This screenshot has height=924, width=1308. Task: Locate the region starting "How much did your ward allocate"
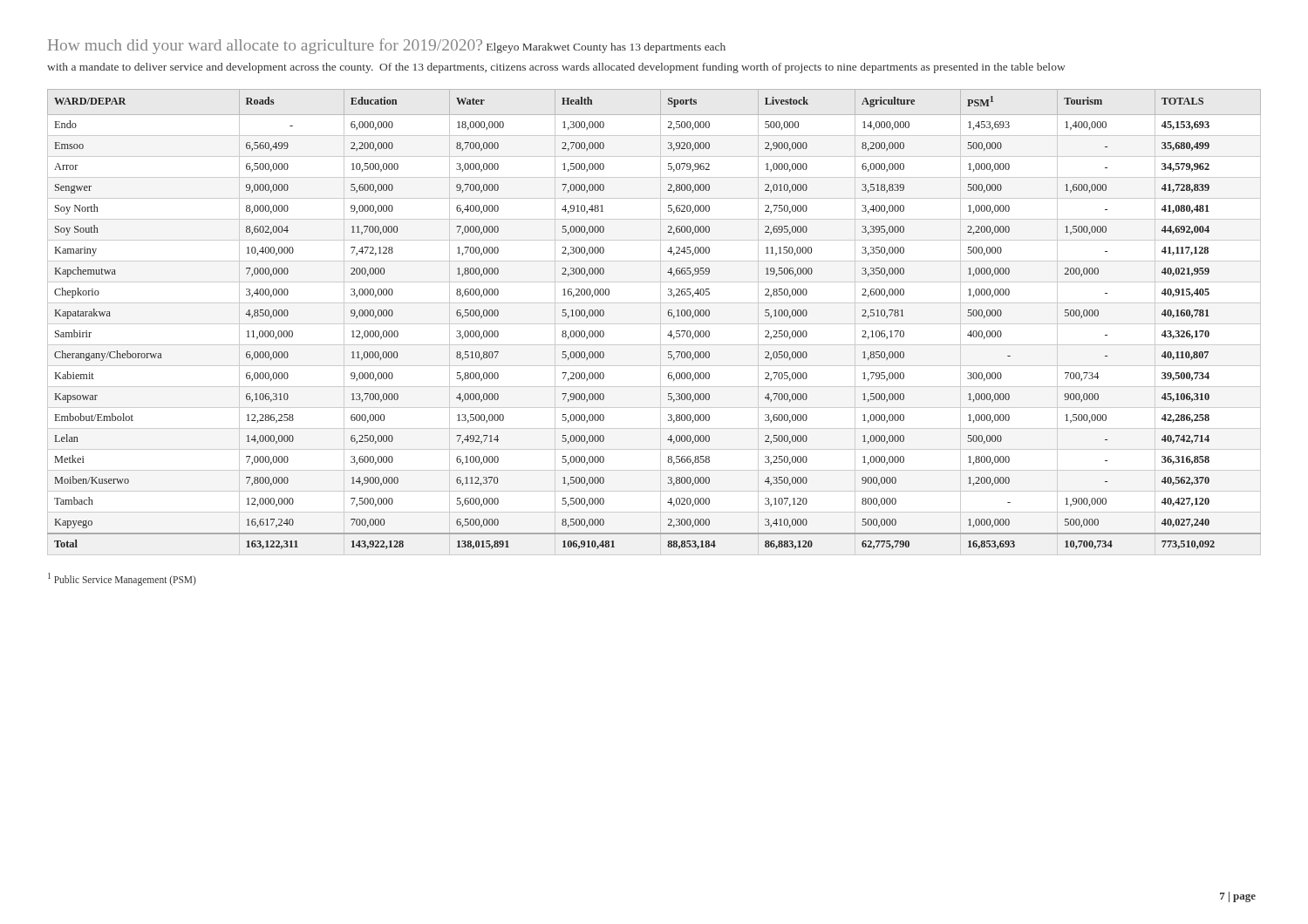point(654,56)
